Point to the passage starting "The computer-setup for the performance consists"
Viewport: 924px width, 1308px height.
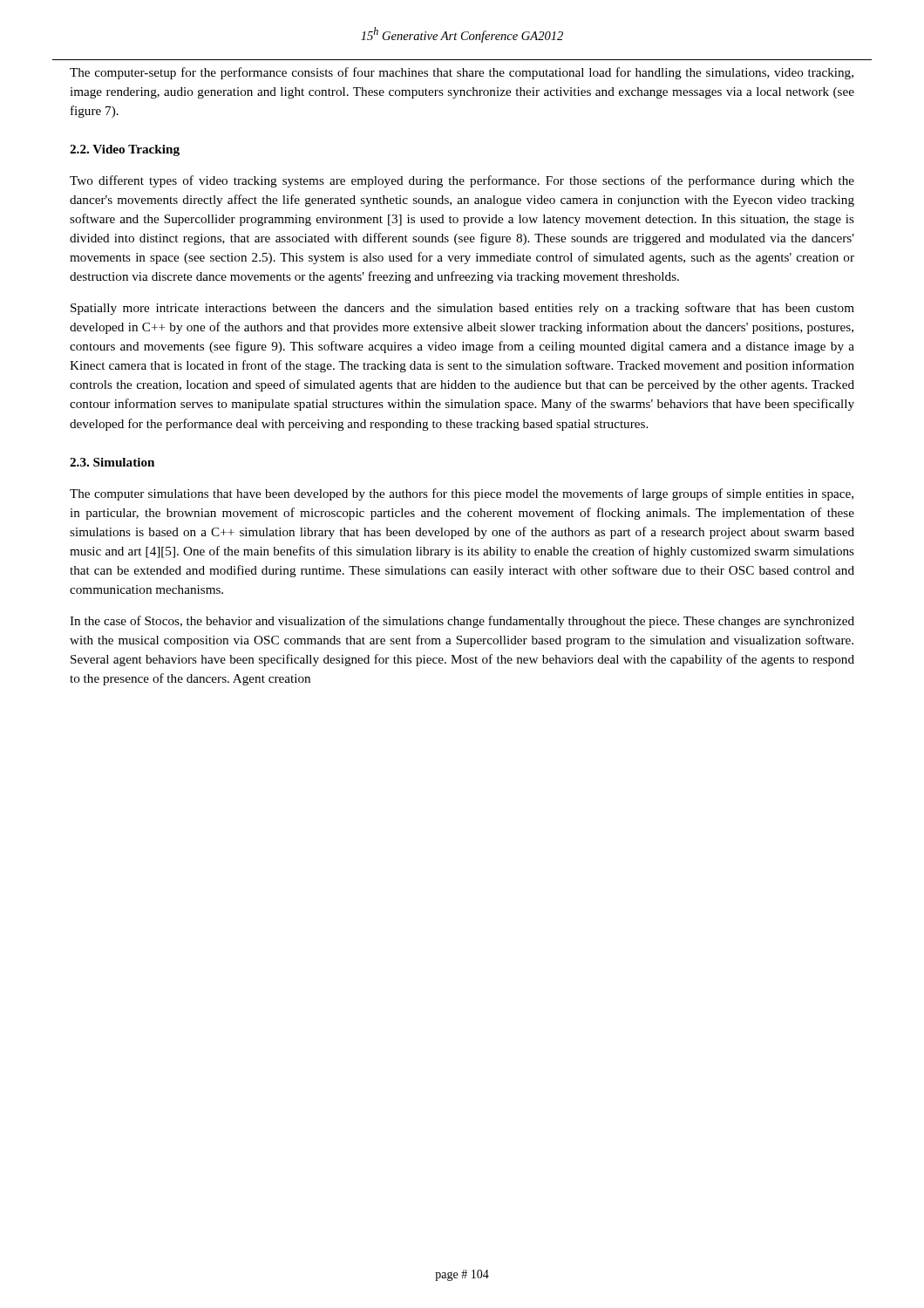point(462,91)
